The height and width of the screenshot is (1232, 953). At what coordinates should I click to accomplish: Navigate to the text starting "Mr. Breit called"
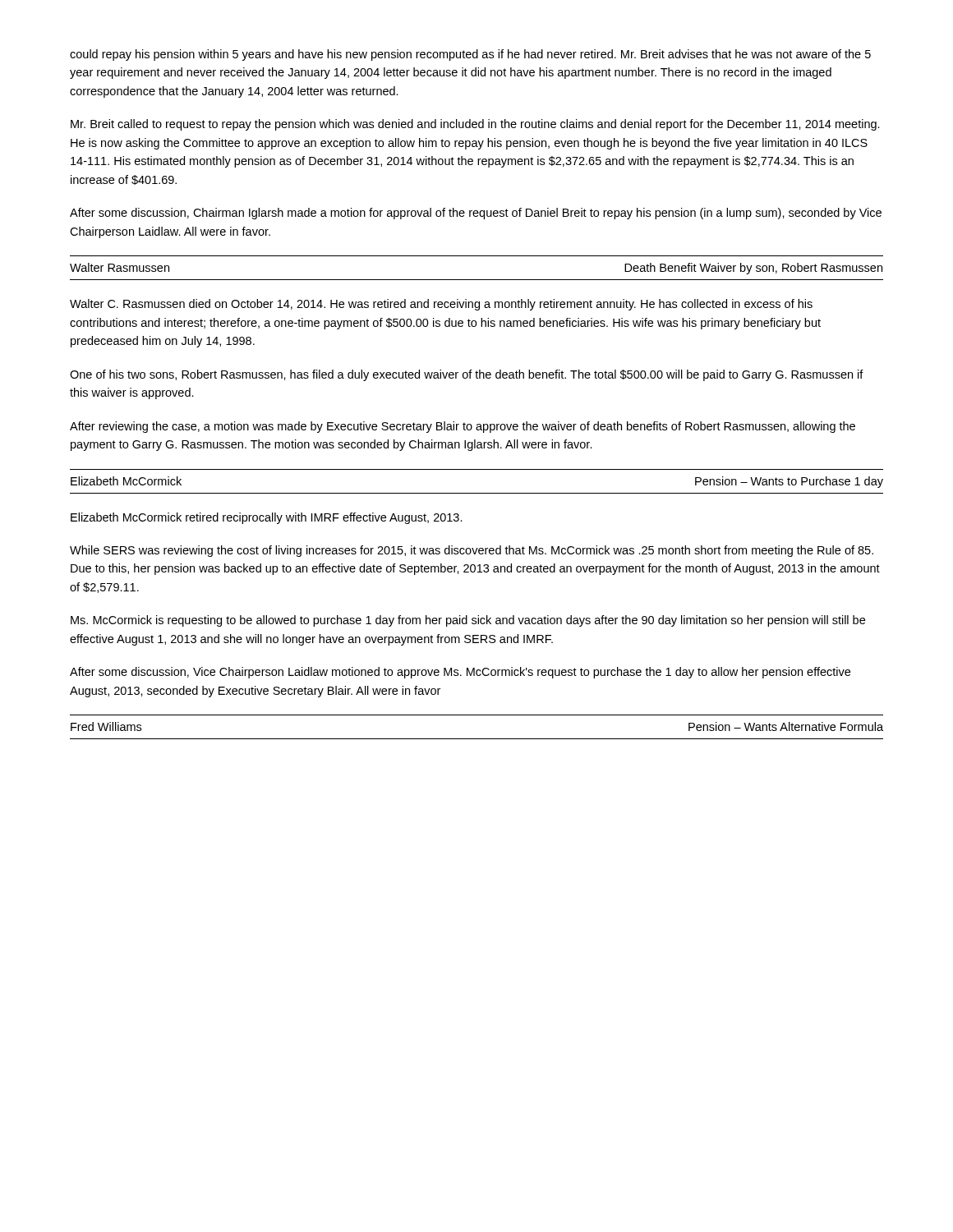coord(475,152)
